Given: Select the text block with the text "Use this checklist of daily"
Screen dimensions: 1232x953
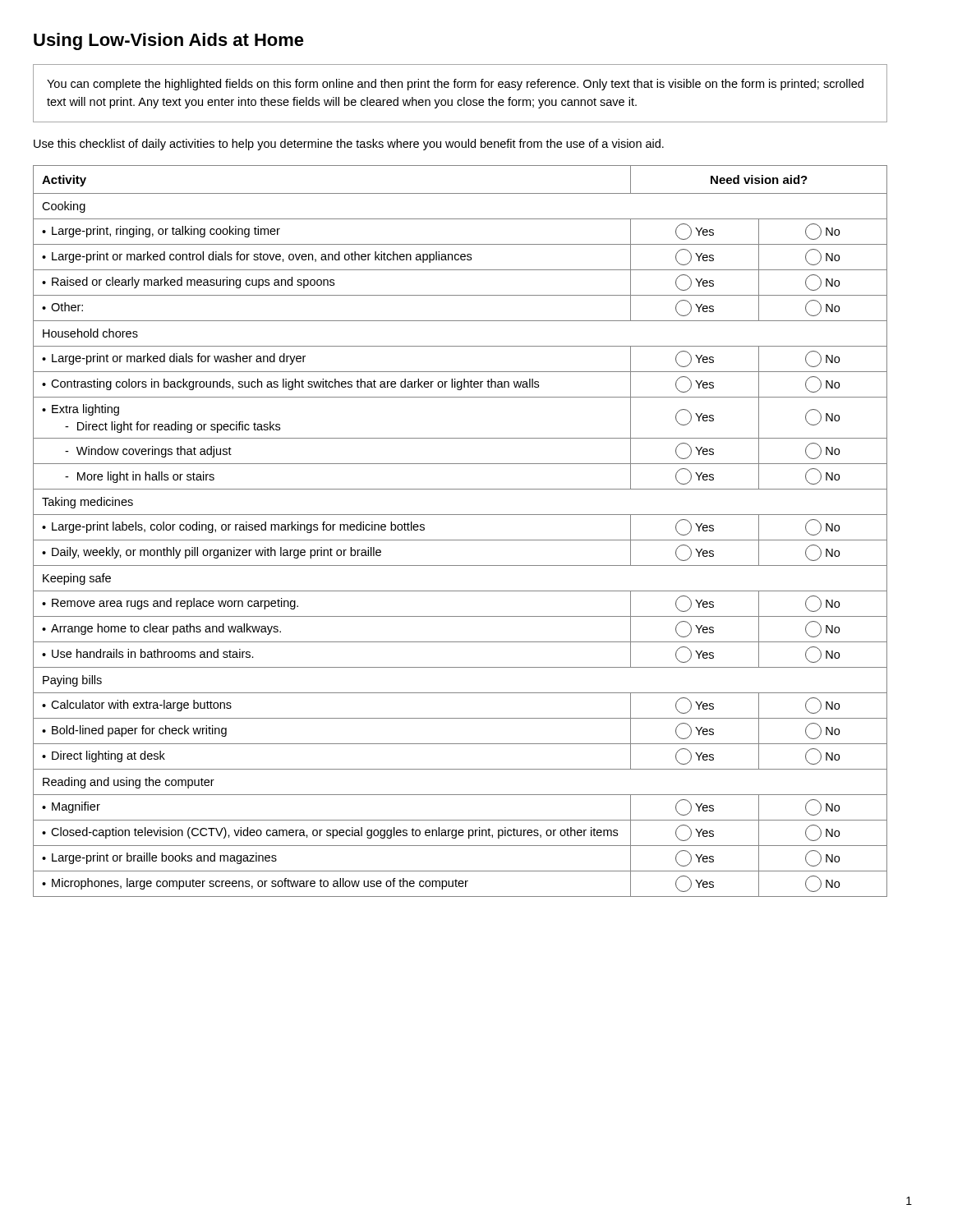Looking at the screenshot, I should pos(349,144).
